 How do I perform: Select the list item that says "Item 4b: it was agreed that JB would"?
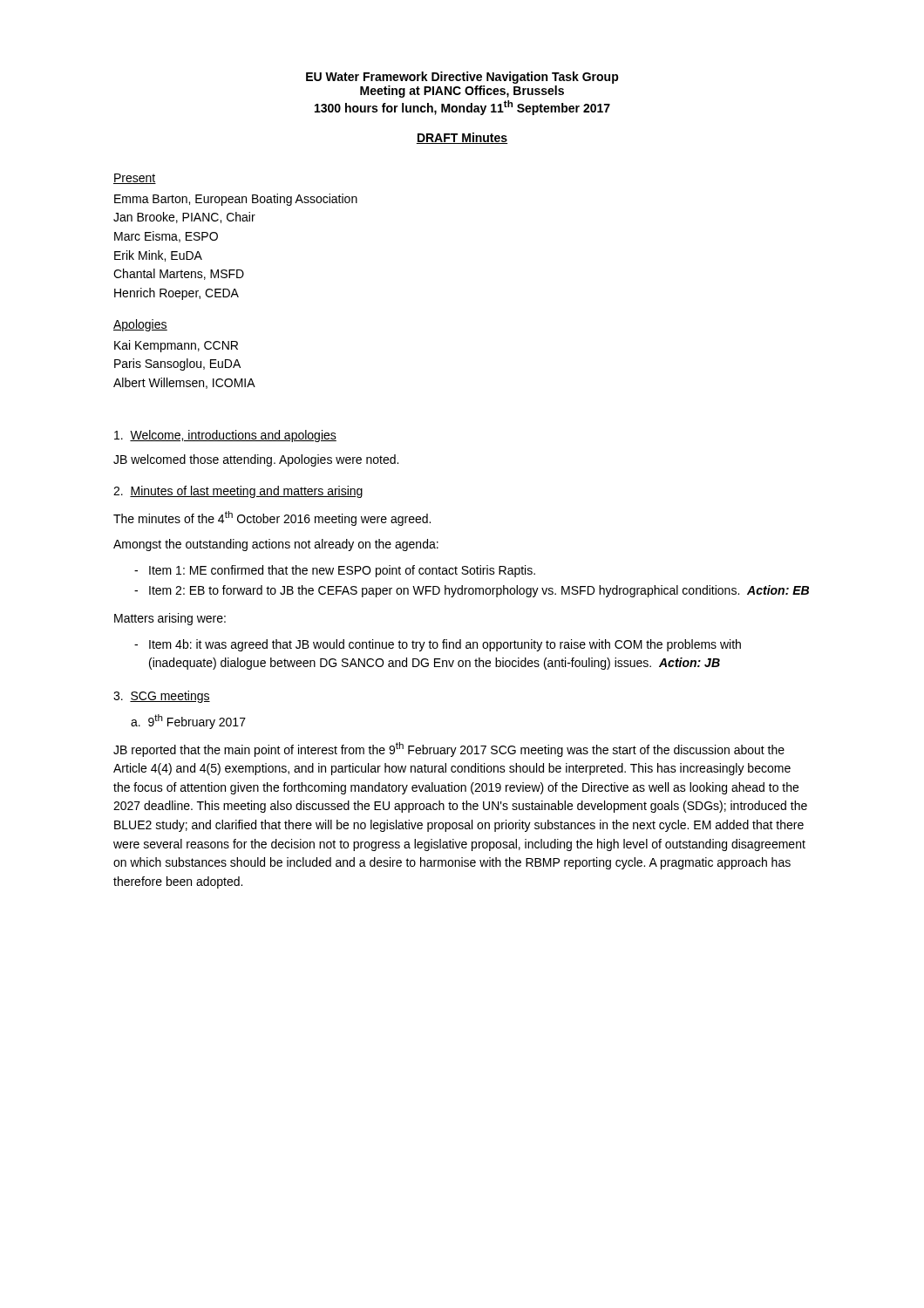(x=445, y=654)
